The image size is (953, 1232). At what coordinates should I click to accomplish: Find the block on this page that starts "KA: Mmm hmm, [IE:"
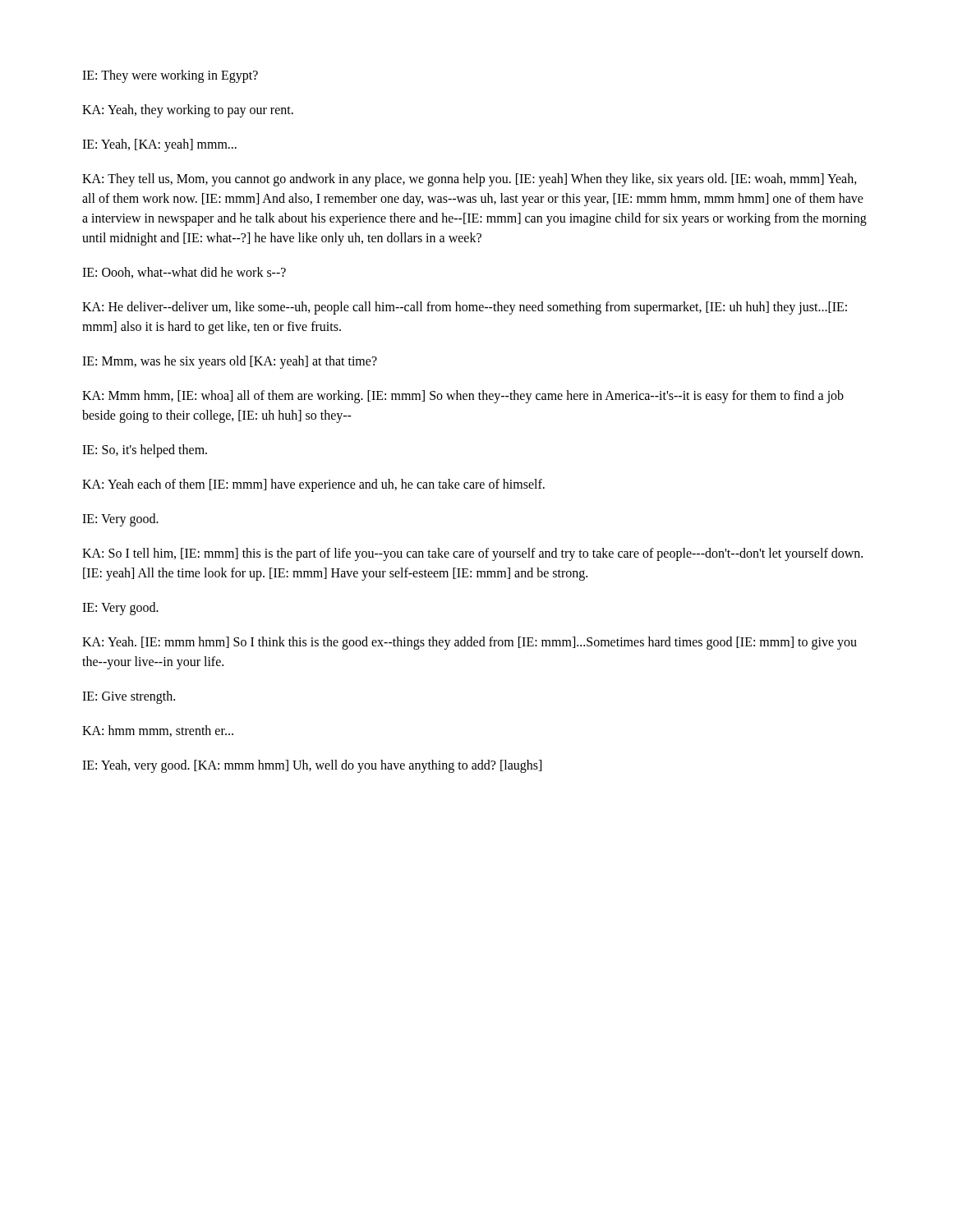463,405
